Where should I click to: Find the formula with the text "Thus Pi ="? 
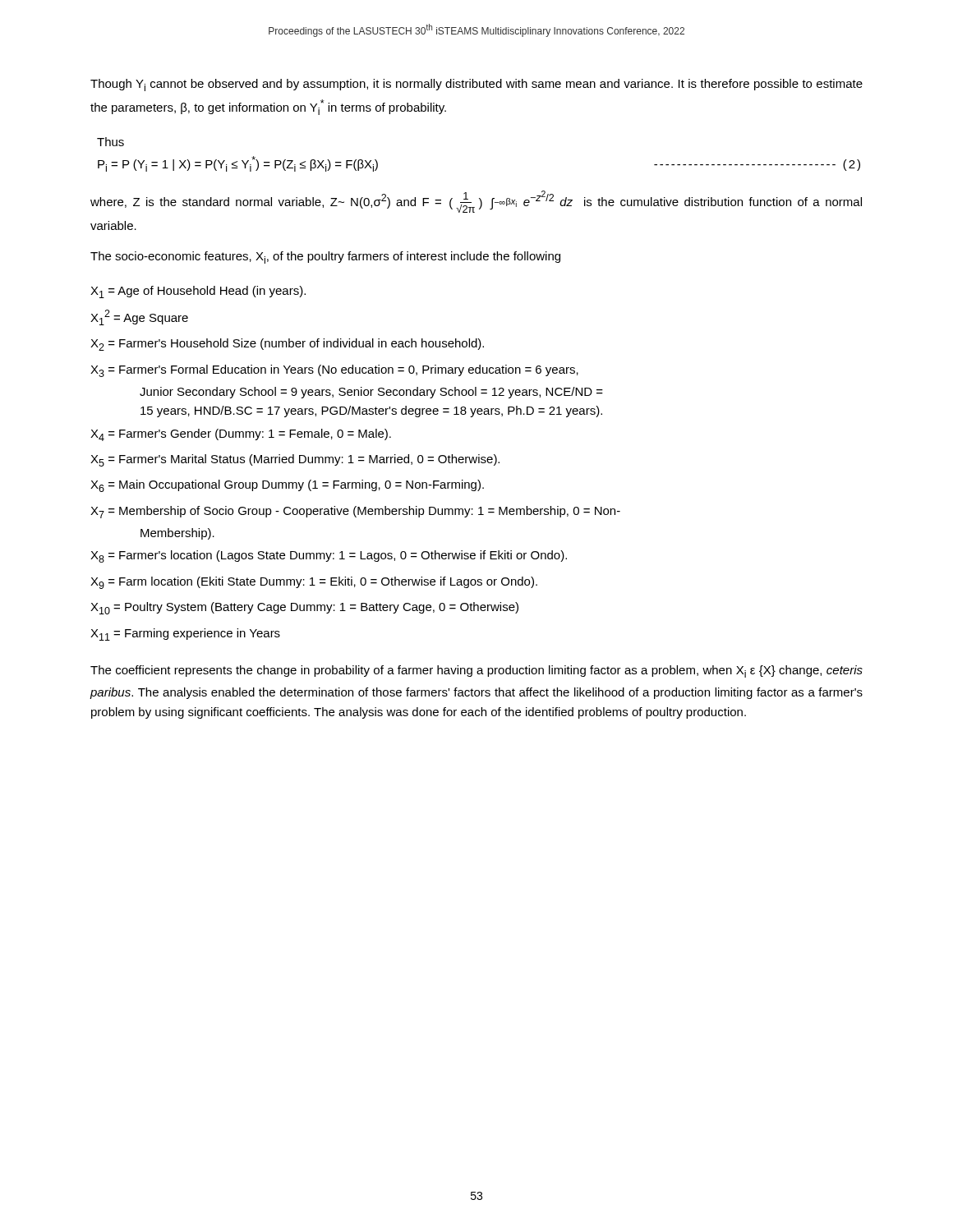tap(110, 142)
